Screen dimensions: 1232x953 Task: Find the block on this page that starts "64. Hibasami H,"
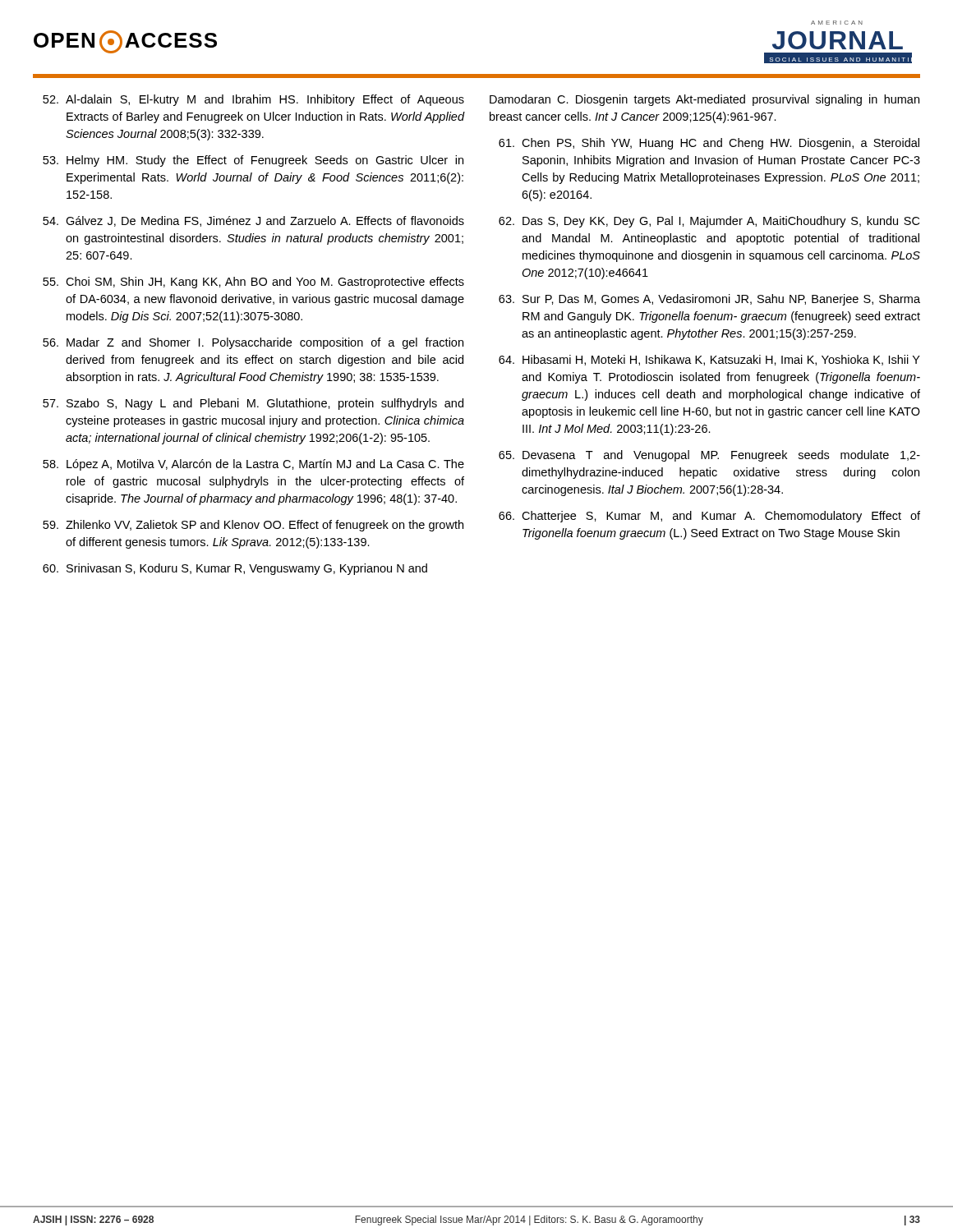704,394
